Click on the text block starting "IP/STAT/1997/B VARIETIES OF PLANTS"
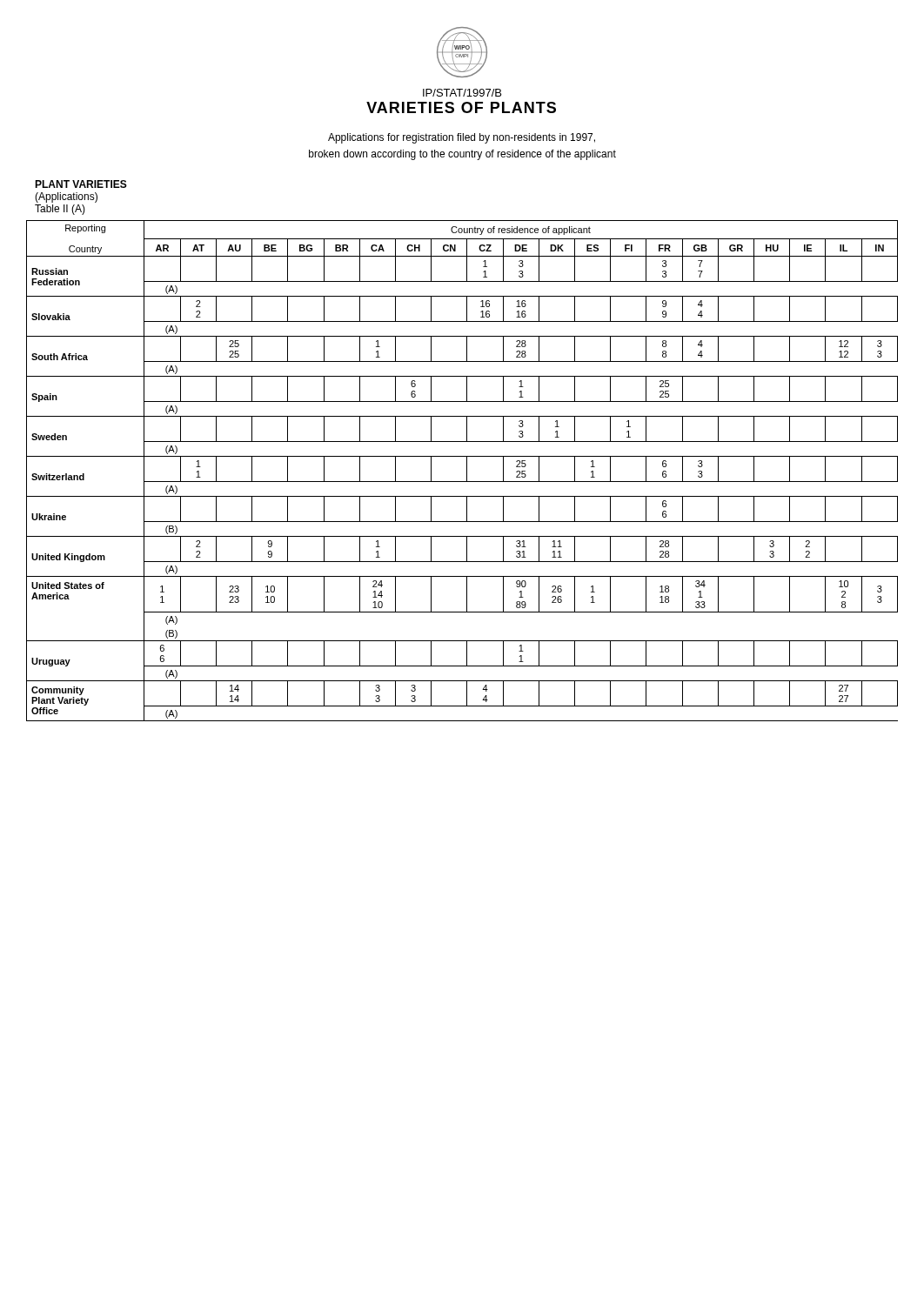This screenshot has width=924, height=1305. [462, 102]
